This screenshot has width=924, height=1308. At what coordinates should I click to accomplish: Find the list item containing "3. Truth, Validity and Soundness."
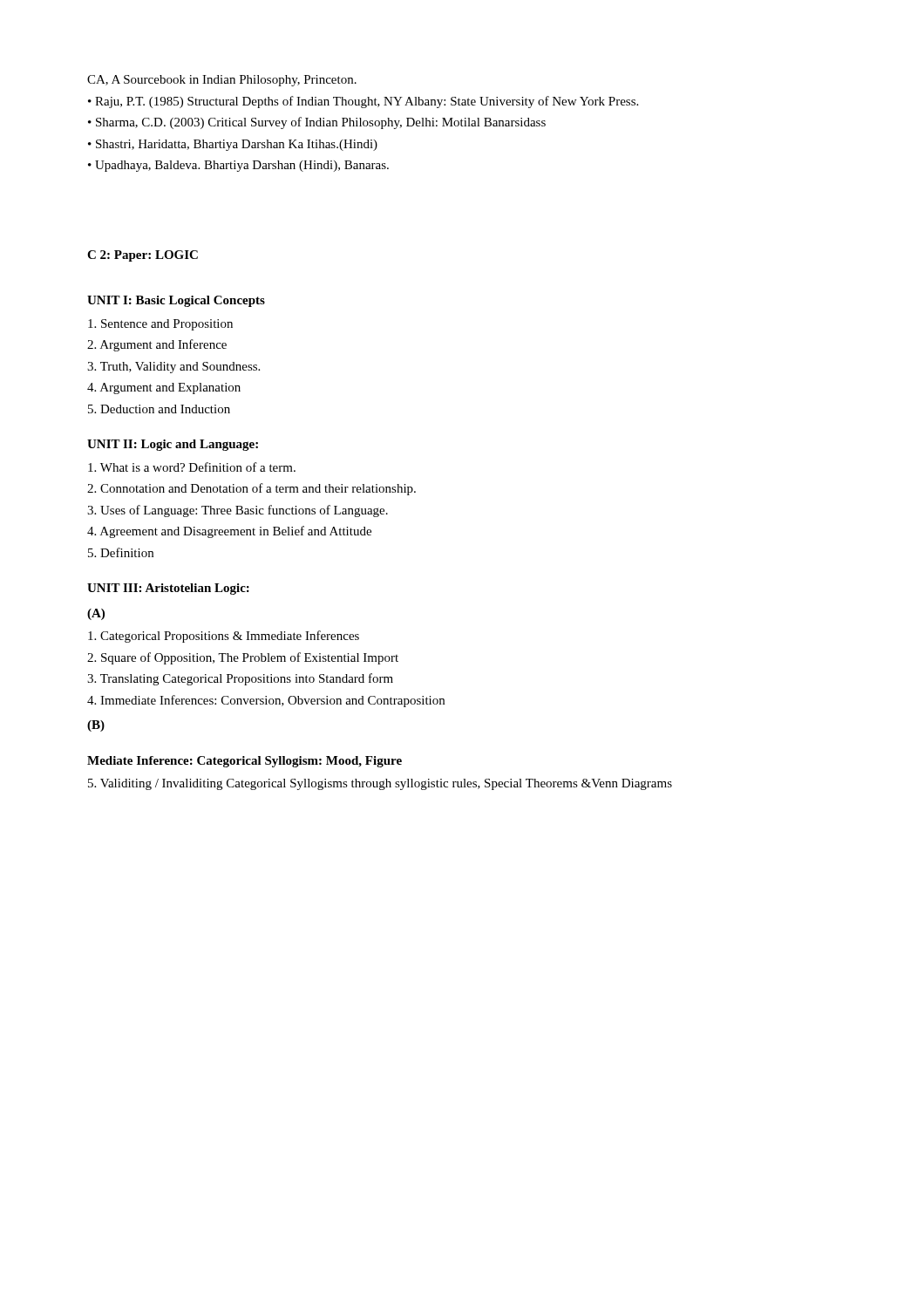174,366
